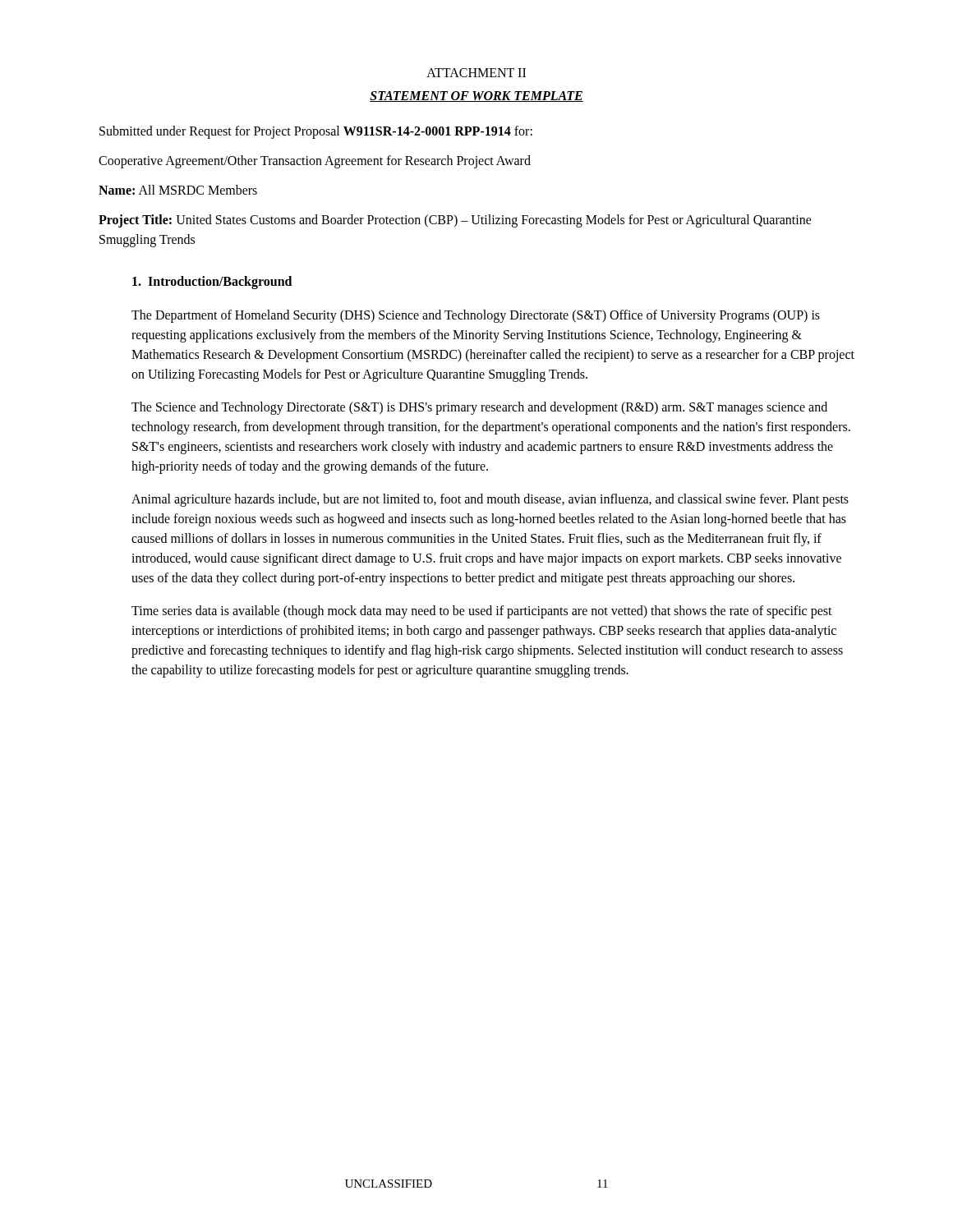Viewport: 953px width, 1232px height.
Task: Locate the block of text that opens with "Animal agriculture hazards include, but are"
Action: click(490, 538)
